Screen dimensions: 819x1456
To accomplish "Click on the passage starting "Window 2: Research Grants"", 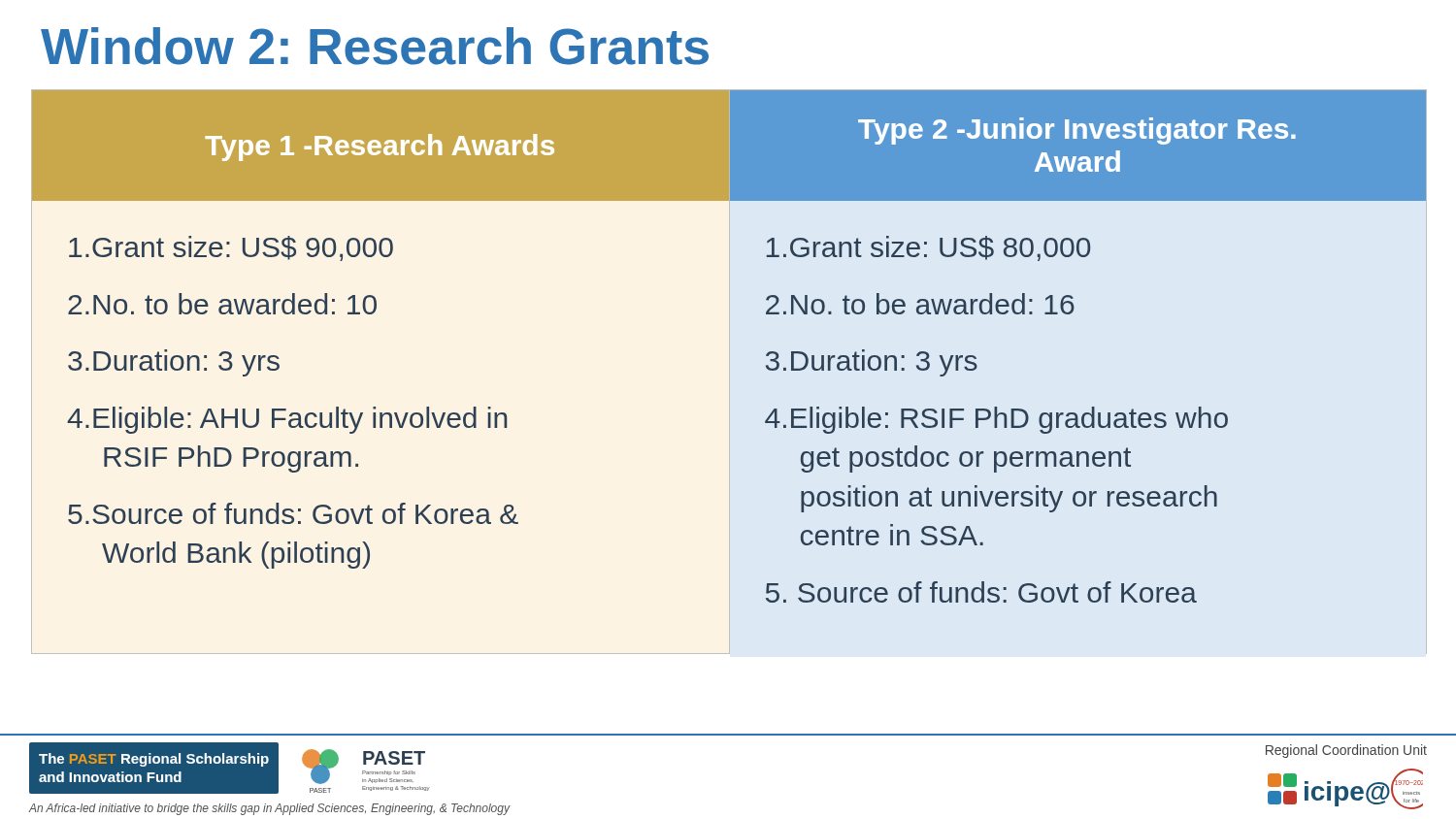I will [728, 45].
